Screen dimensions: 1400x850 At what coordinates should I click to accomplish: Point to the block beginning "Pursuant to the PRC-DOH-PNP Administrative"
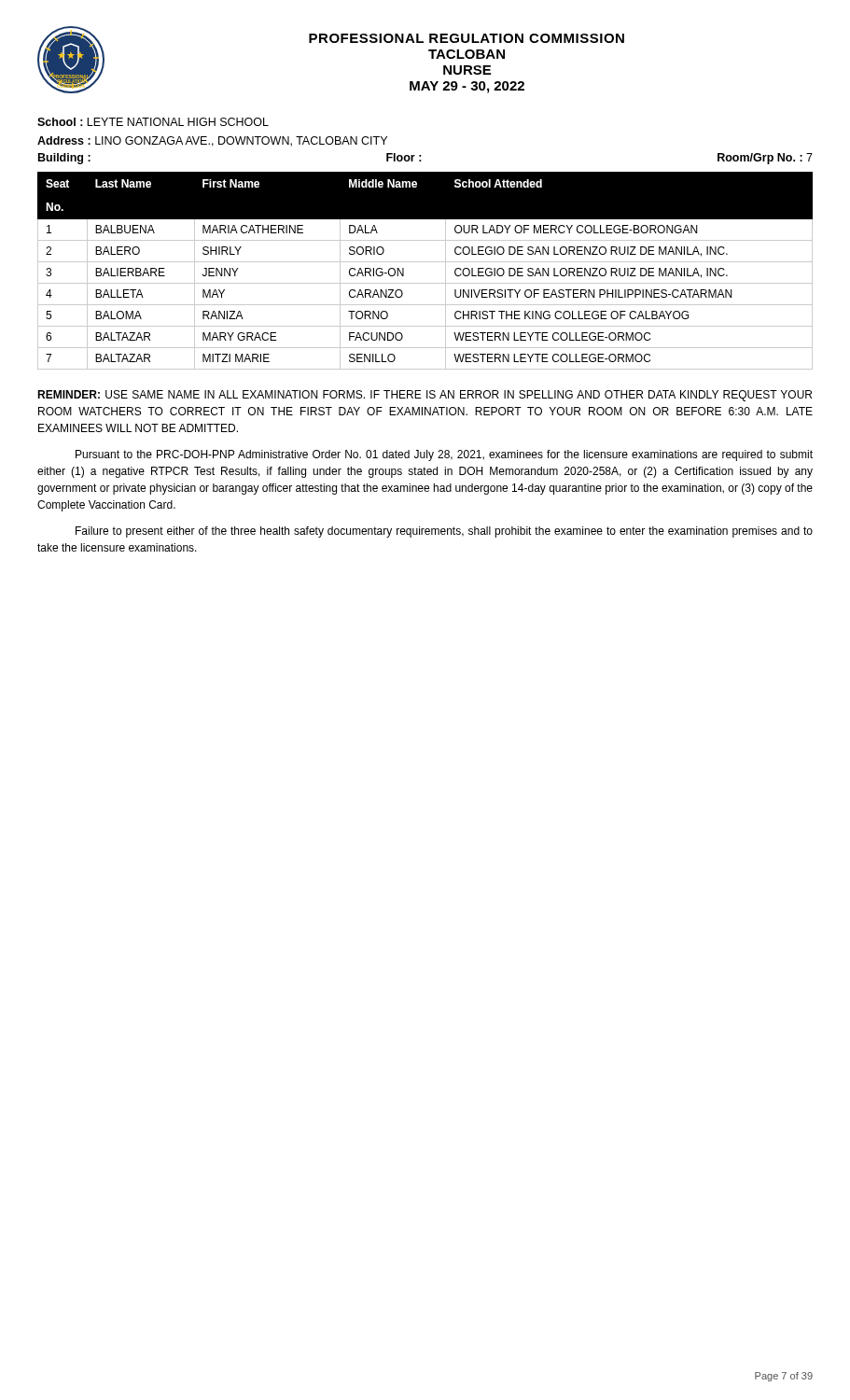425,480
